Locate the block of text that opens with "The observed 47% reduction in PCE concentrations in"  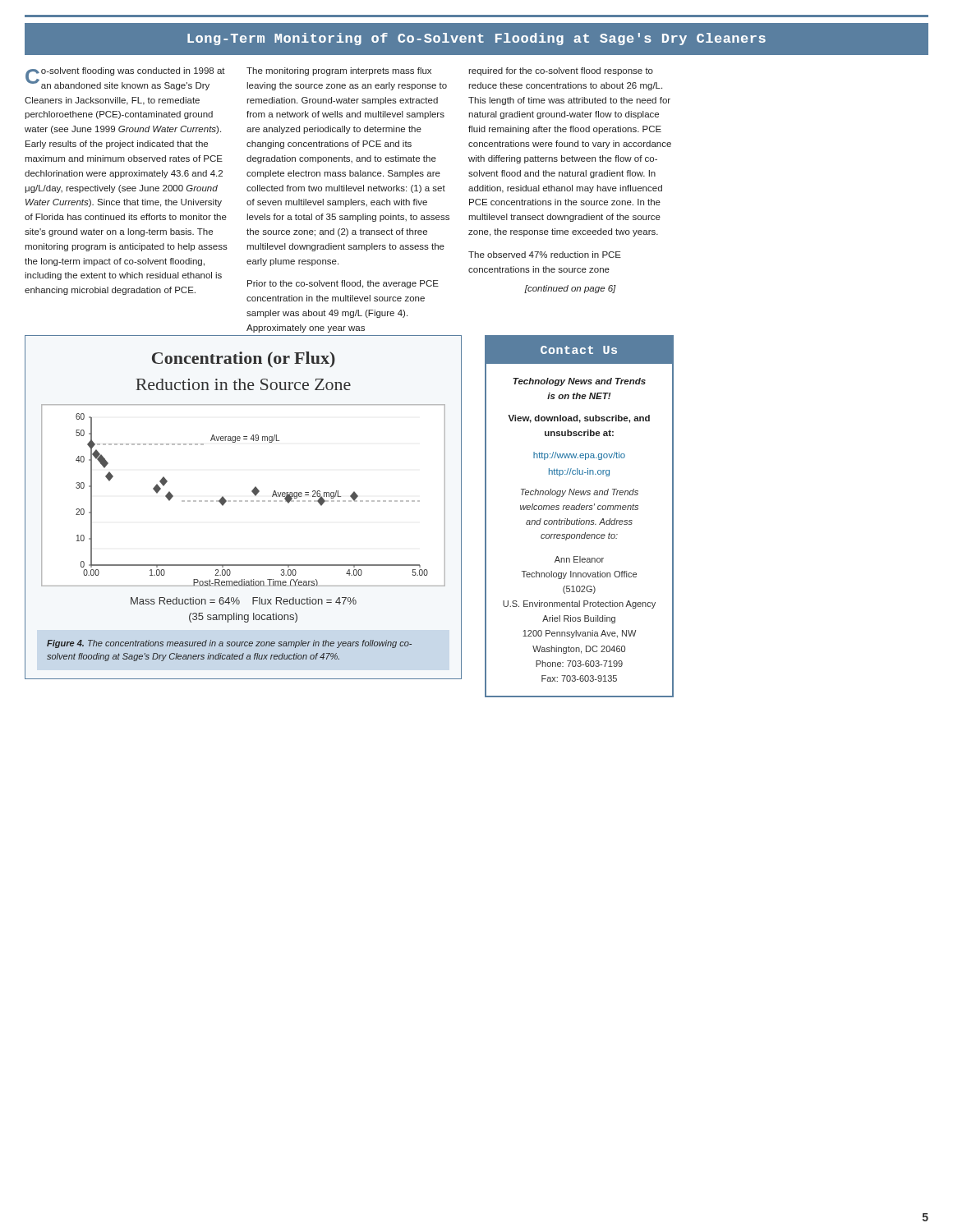pyautogui.click(x=545, y=262)
